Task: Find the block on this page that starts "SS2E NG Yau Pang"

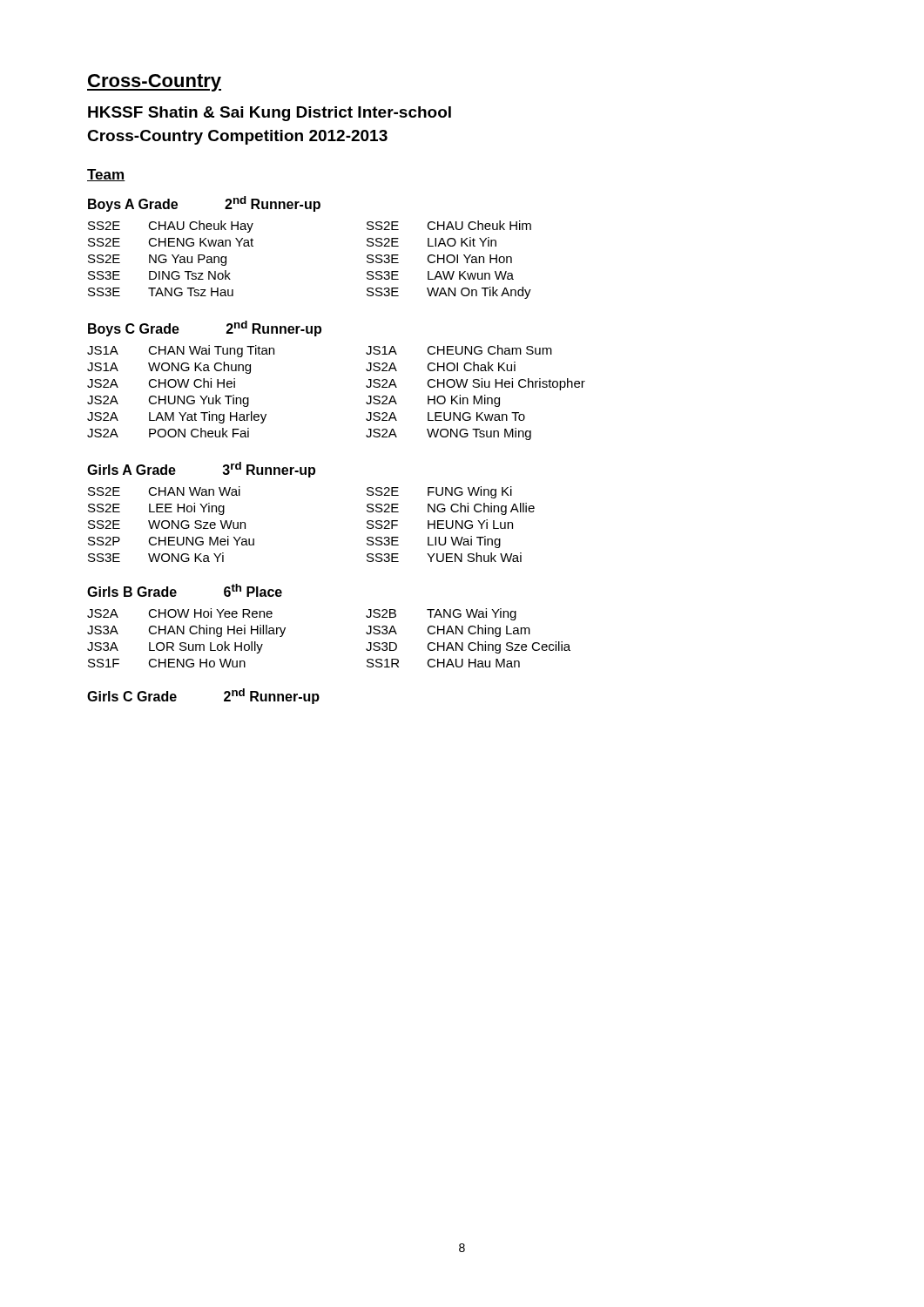Action: (x=370, y=258)
